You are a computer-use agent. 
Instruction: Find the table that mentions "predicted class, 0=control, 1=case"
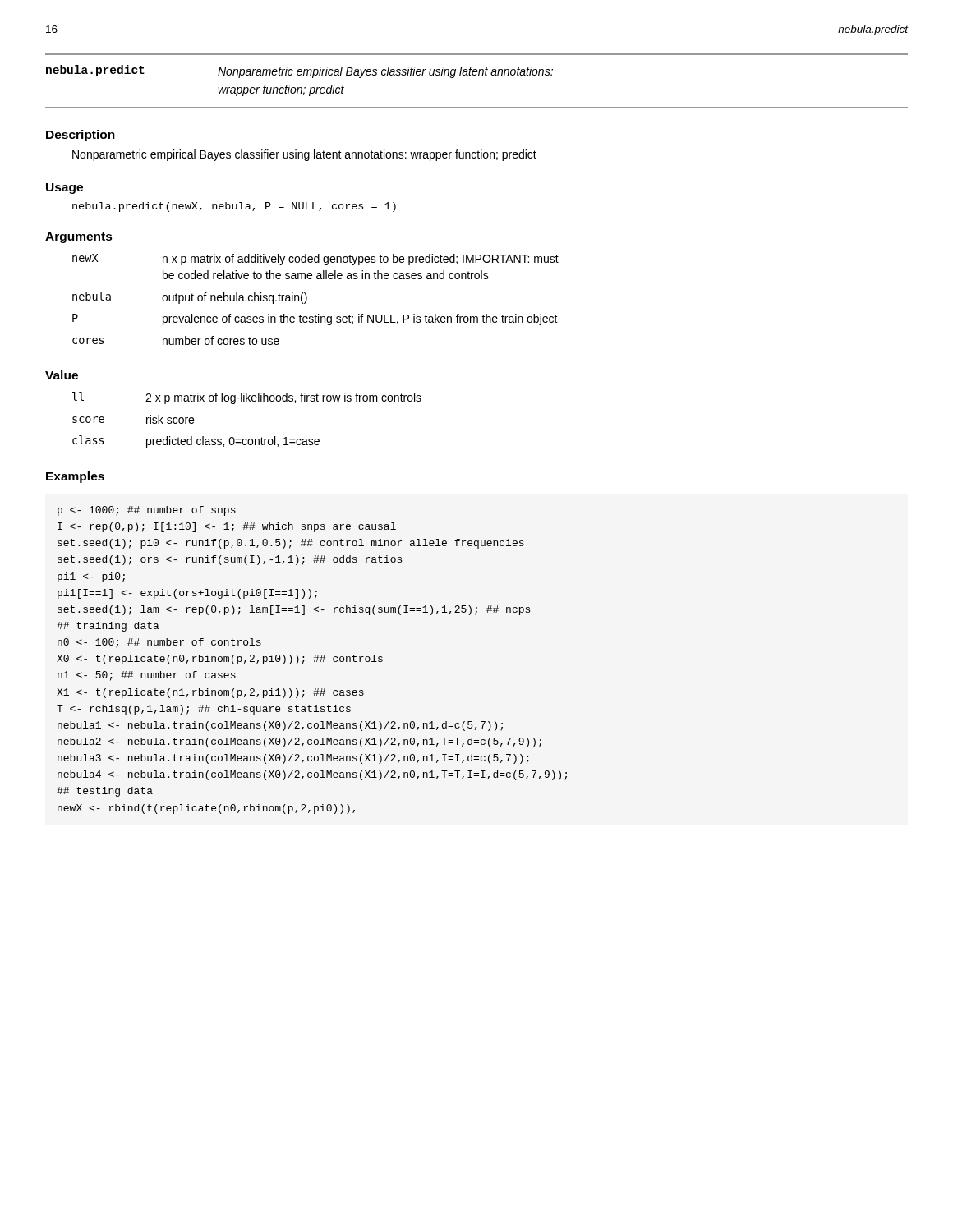[x=476, y=420]
